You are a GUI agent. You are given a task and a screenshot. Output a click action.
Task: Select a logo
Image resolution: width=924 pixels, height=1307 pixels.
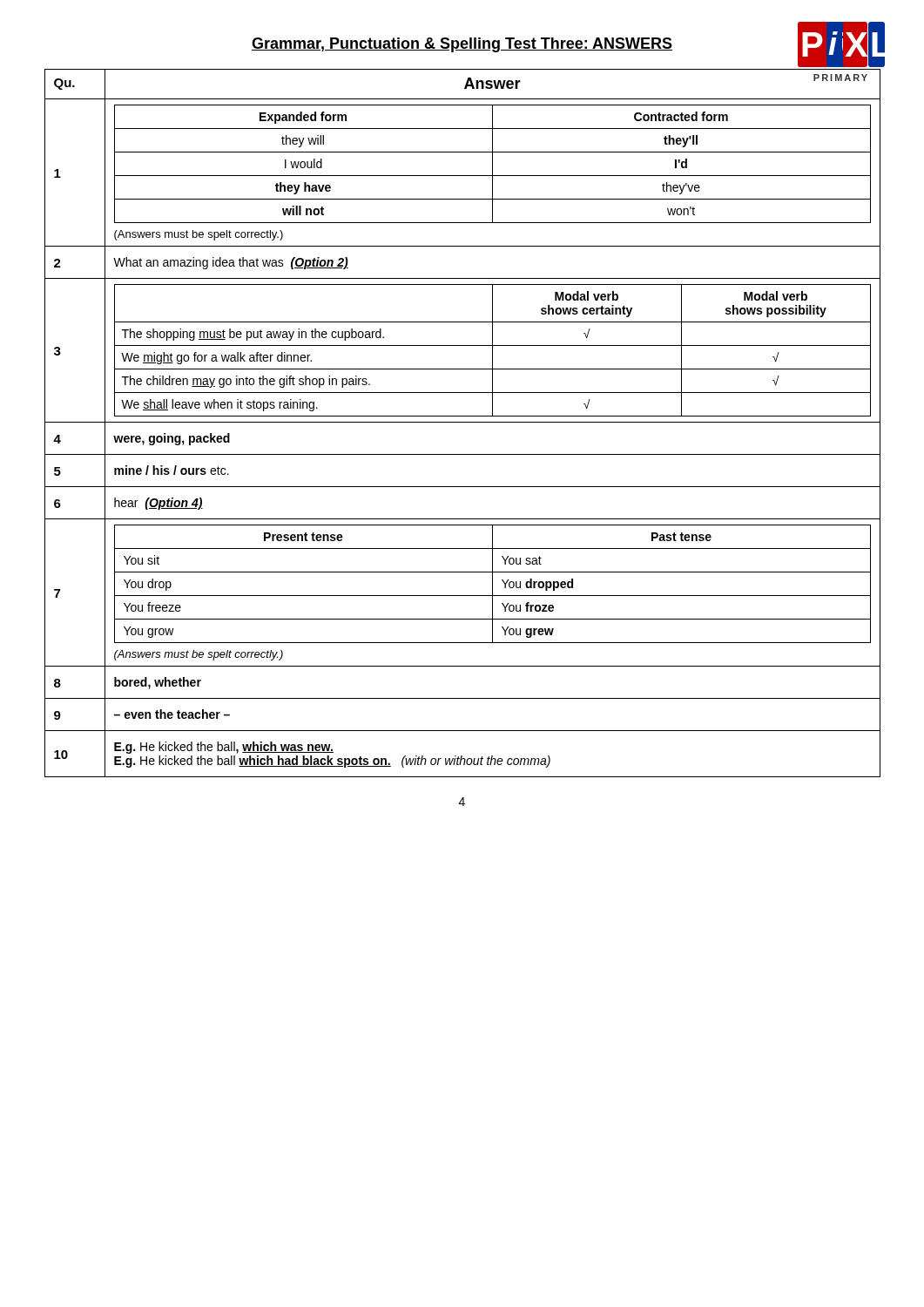(x=841, y=55)
